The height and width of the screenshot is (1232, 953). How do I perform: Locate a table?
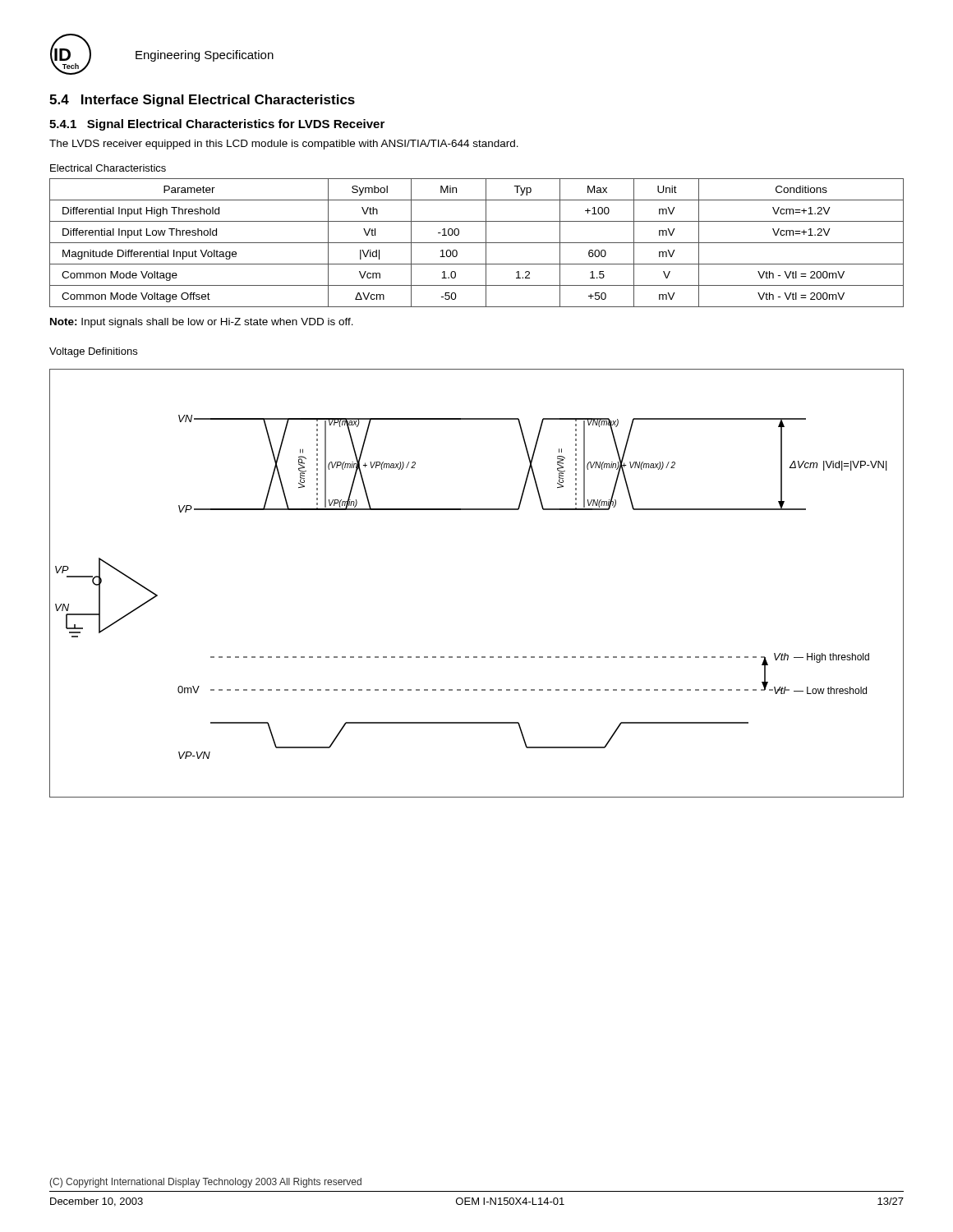click(x=476, y=243)
